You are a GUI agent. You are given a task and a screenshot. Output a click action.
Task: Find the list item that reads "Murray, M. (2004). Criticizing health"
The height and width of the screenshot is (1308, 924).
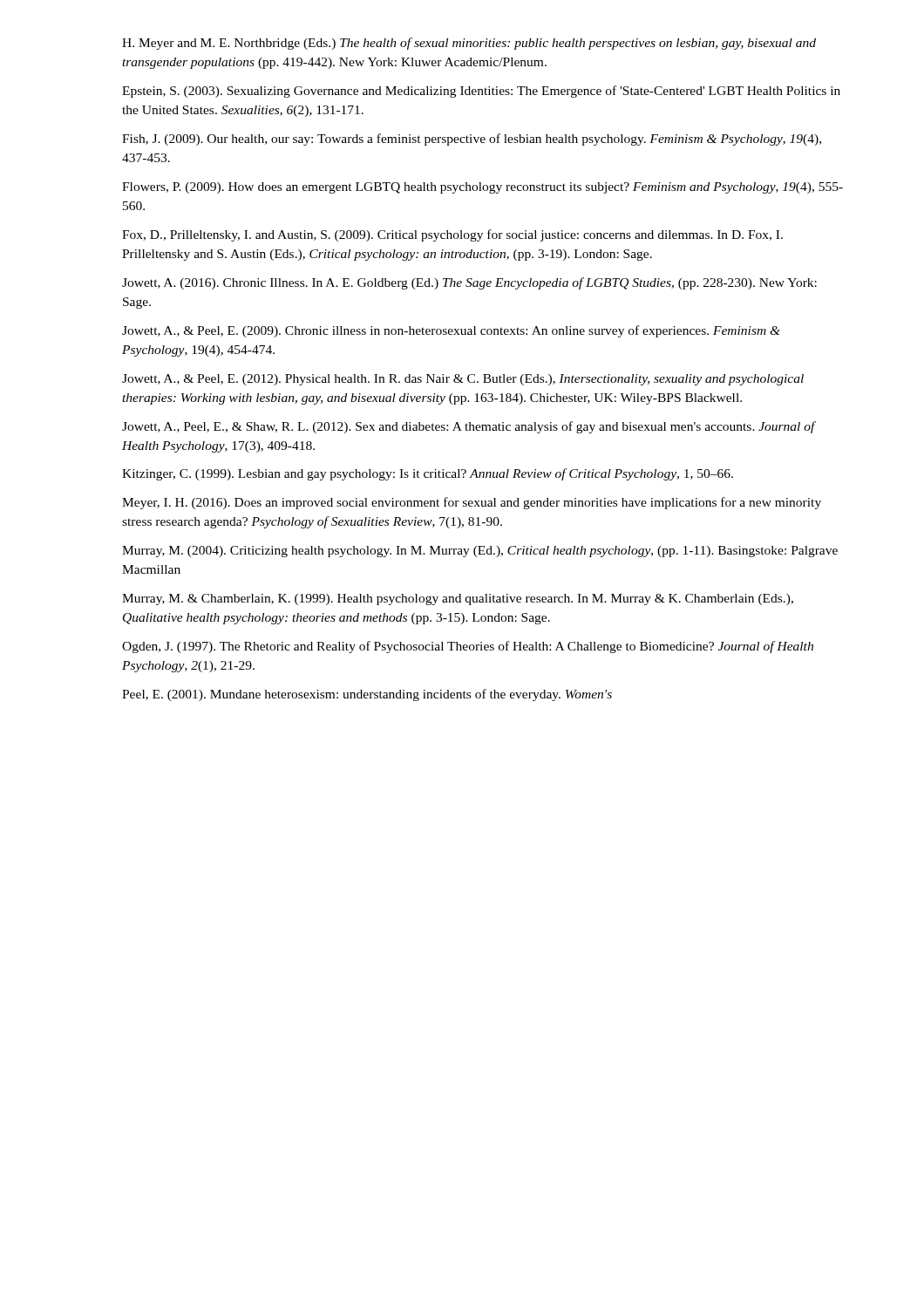[x=480, y=559]
